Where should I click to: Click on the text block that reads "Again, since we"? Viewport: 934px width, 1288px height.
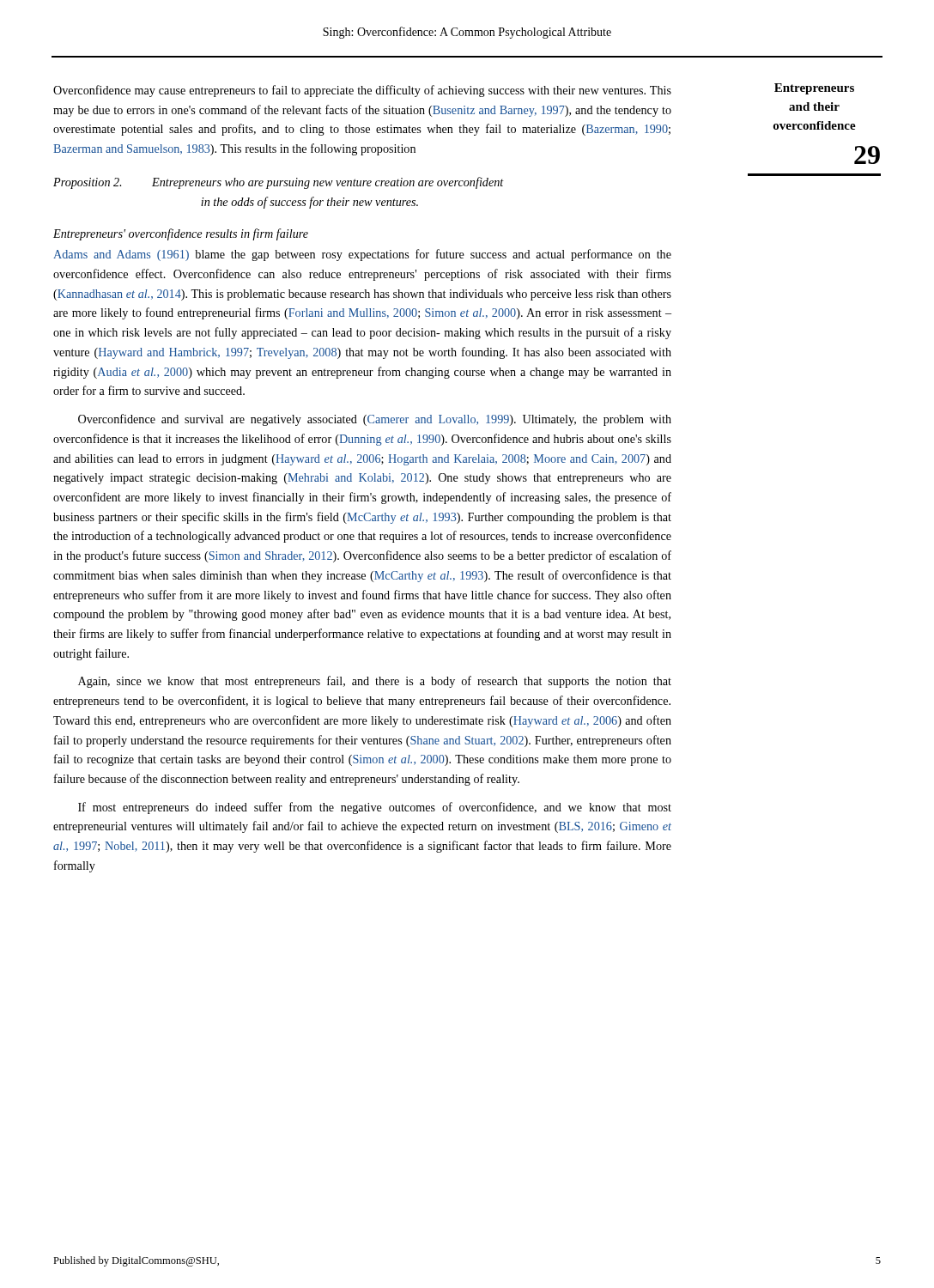[x=362, y=730]
